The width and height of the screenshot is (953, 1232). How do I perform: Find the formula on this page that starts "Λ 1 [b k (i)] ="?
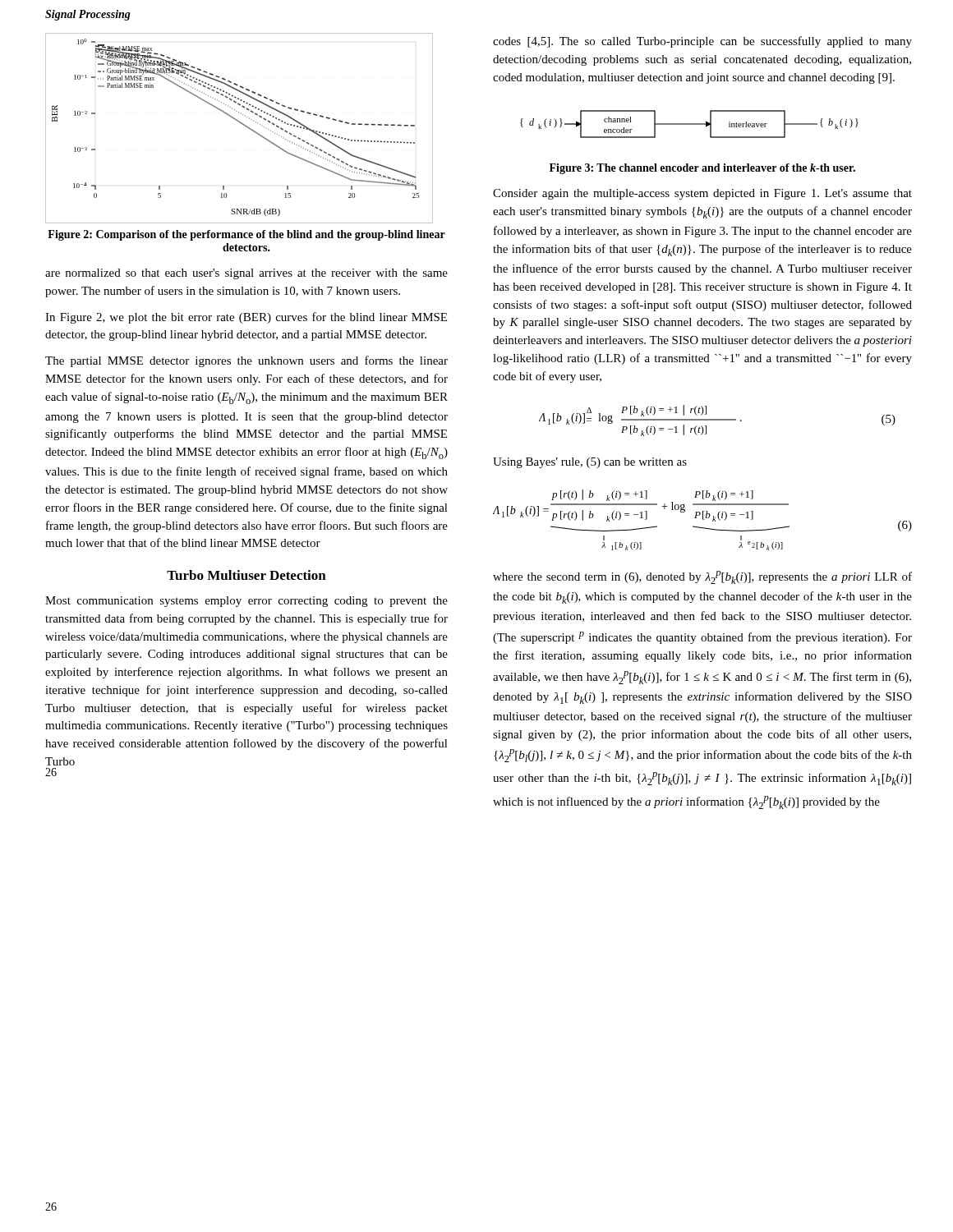[x=702, y=517]
